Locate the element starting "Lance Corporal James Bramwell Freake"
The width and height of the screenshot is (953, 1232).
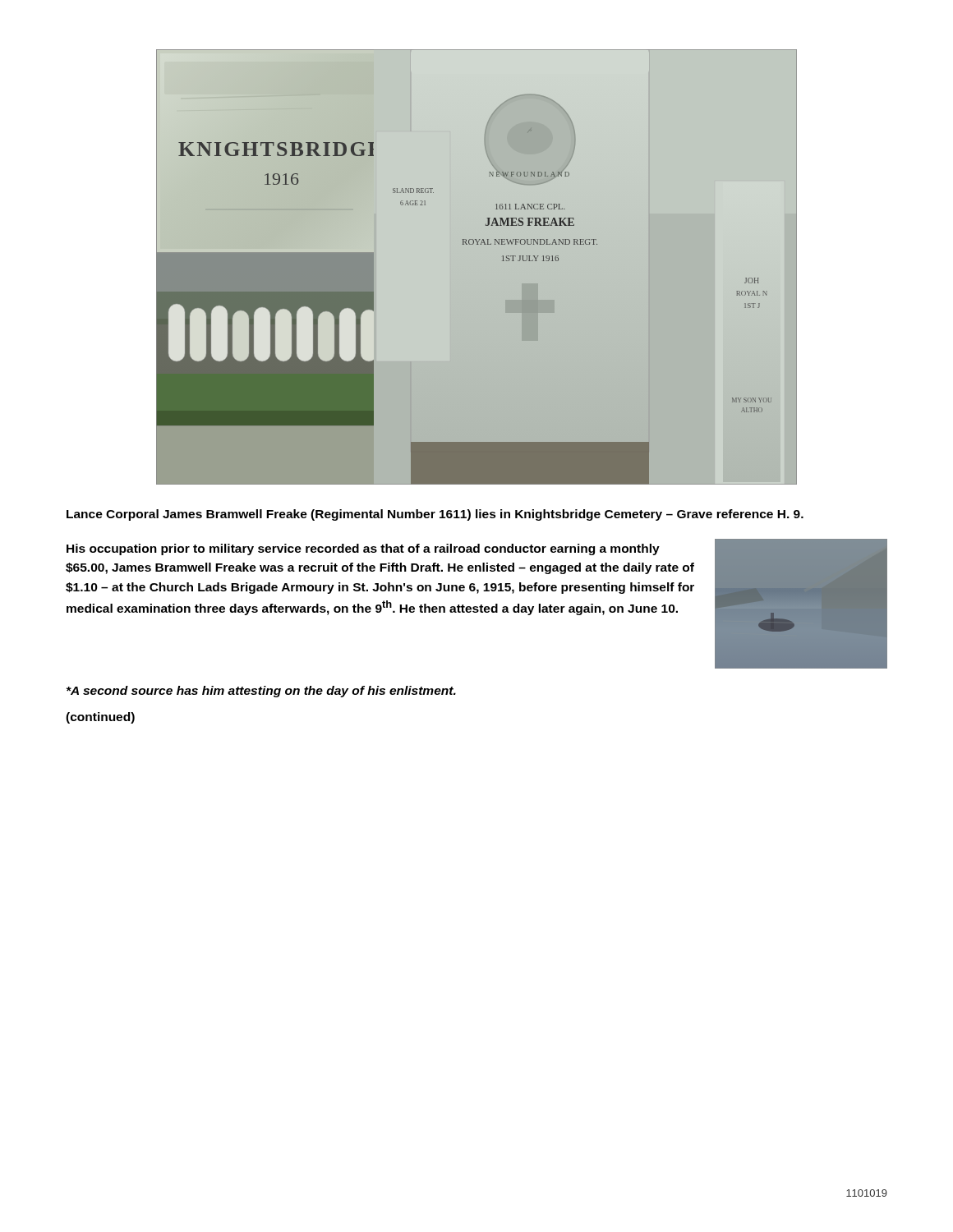tap(435, 514)
